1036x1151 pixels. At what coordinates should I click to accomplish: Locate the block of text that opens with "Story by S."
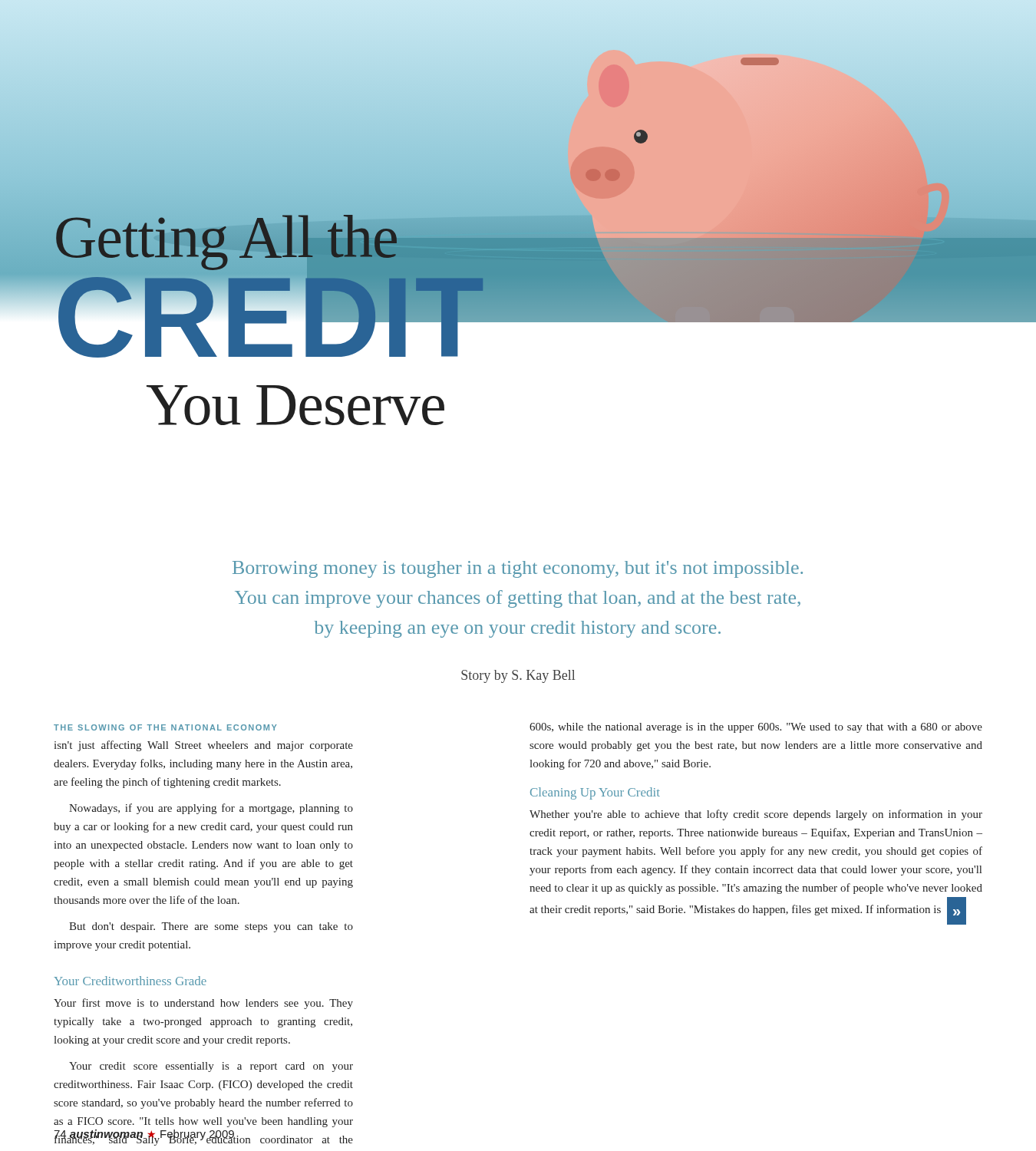518,675
